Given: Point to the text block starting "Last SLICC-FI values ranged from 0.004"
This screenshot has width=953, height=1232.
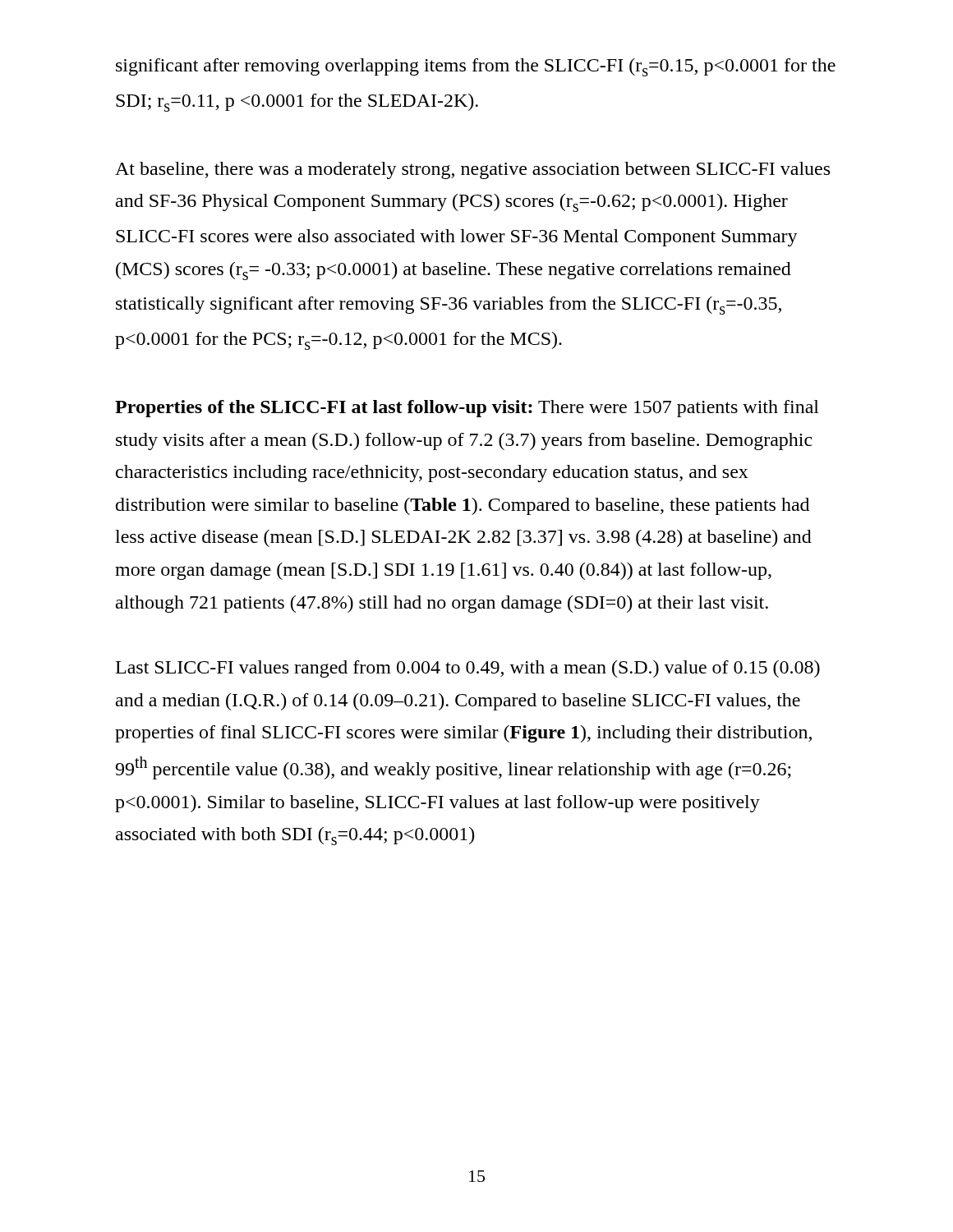Looking at the screenshot, I should (468, 752).
